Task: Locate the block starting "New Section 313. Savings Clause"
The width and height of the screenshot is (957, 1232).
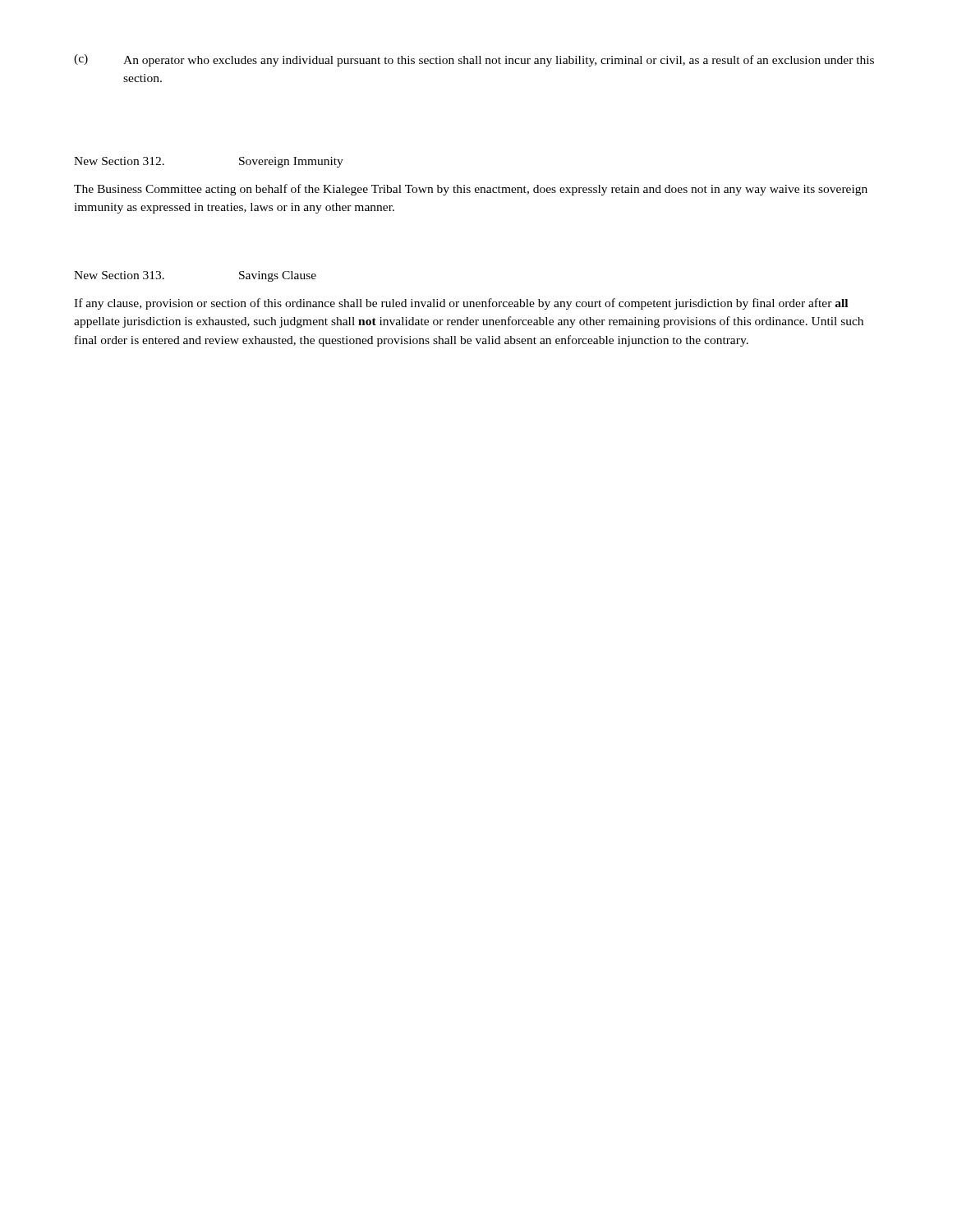Action: coord(115,276)
